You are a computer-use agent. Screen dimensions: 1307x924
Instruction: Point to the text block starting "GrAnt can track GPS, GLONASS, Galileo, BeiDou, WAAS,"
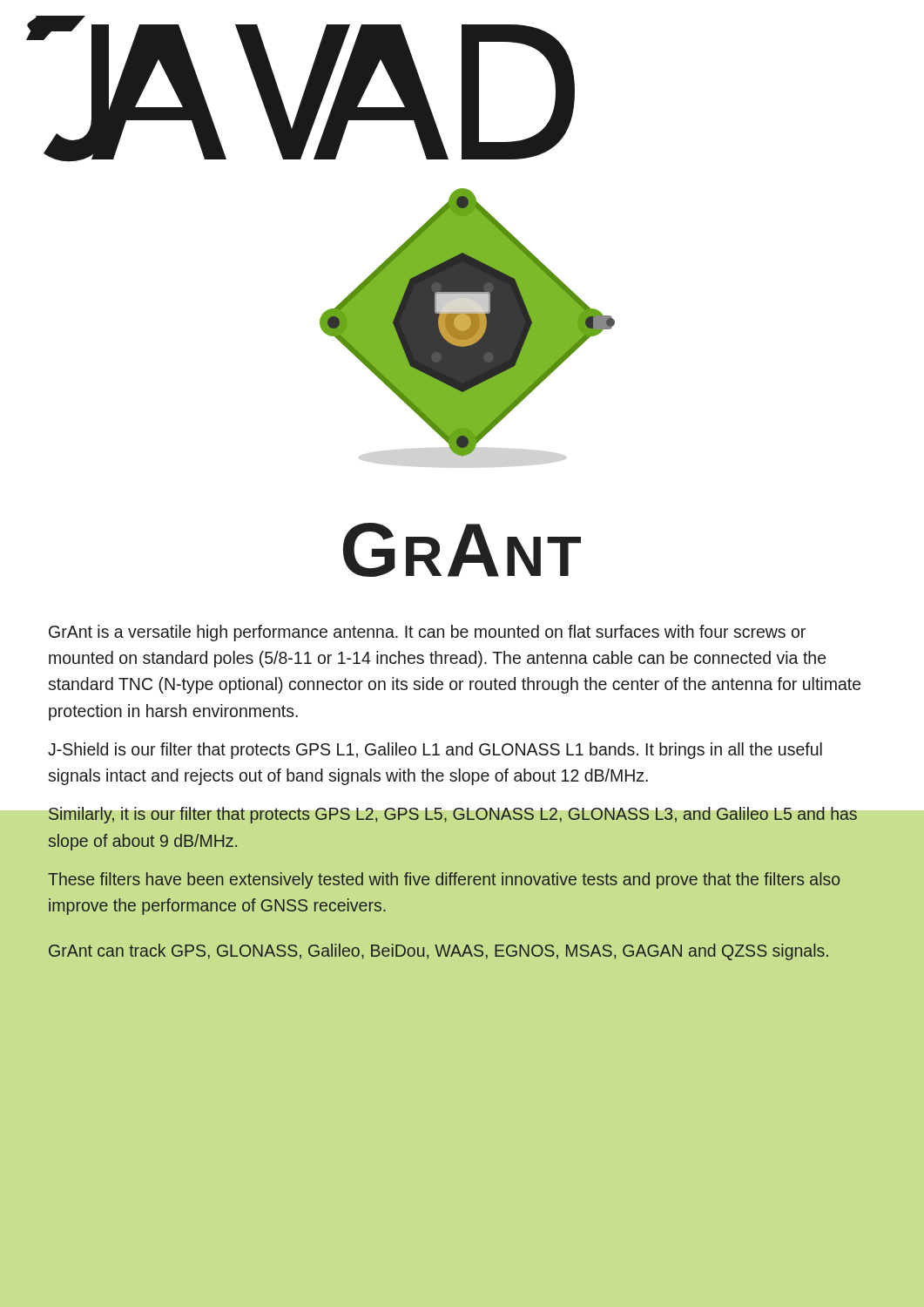[x=439, y=951]
